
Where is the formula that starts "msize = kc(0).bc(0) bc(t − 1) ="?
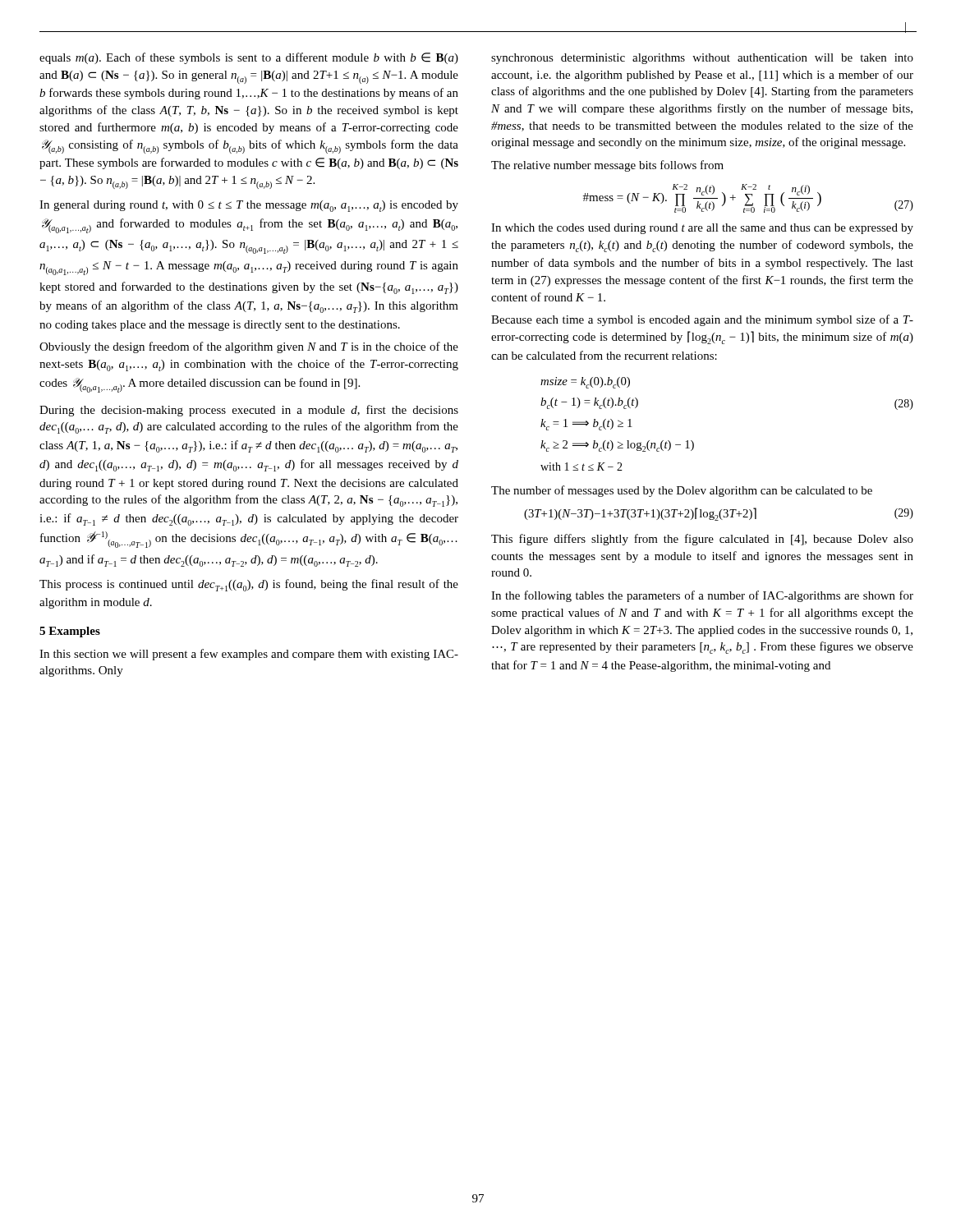[x=585, y=383]
